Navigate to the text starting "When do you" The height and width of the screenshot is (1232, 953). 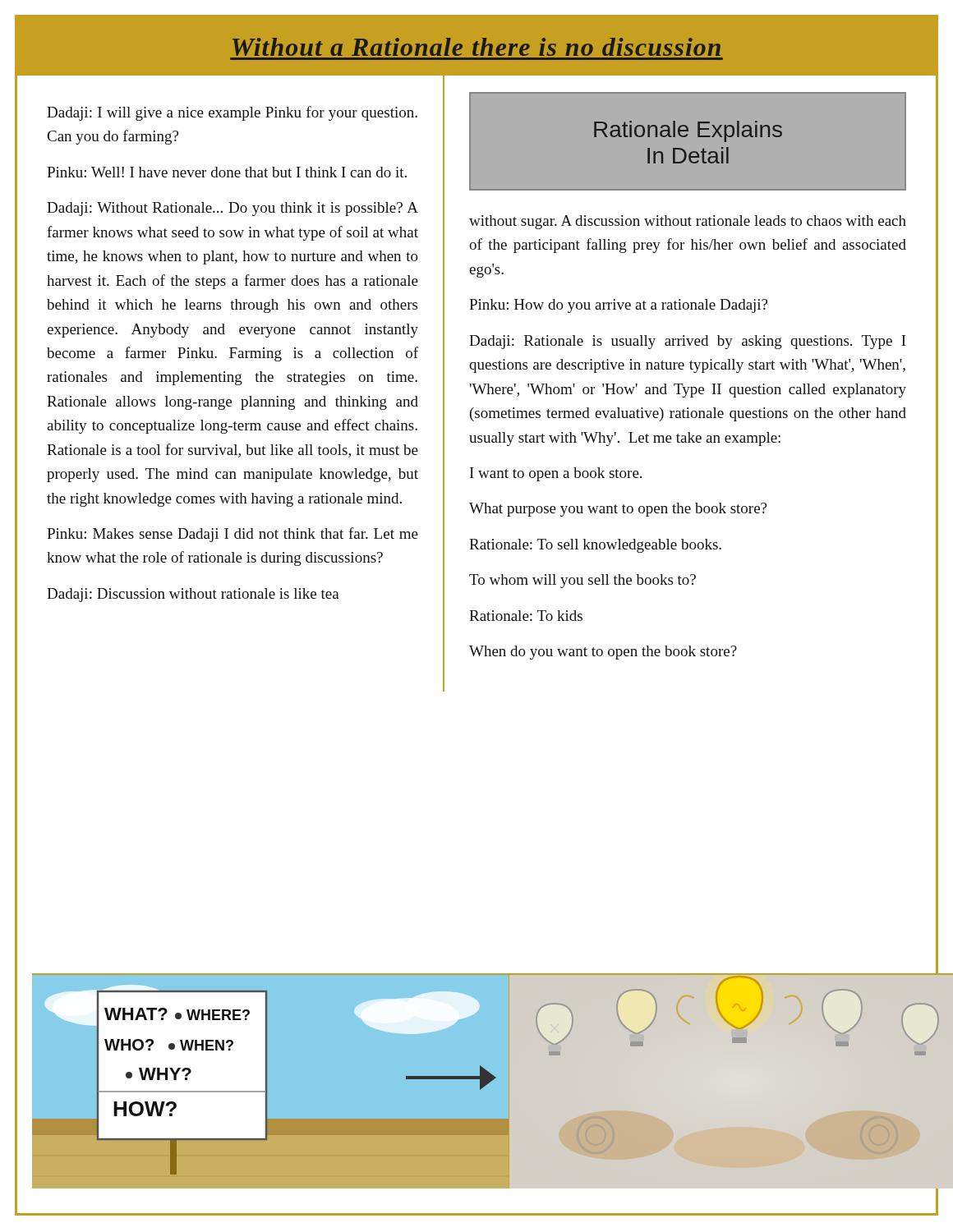pos(603,651)
